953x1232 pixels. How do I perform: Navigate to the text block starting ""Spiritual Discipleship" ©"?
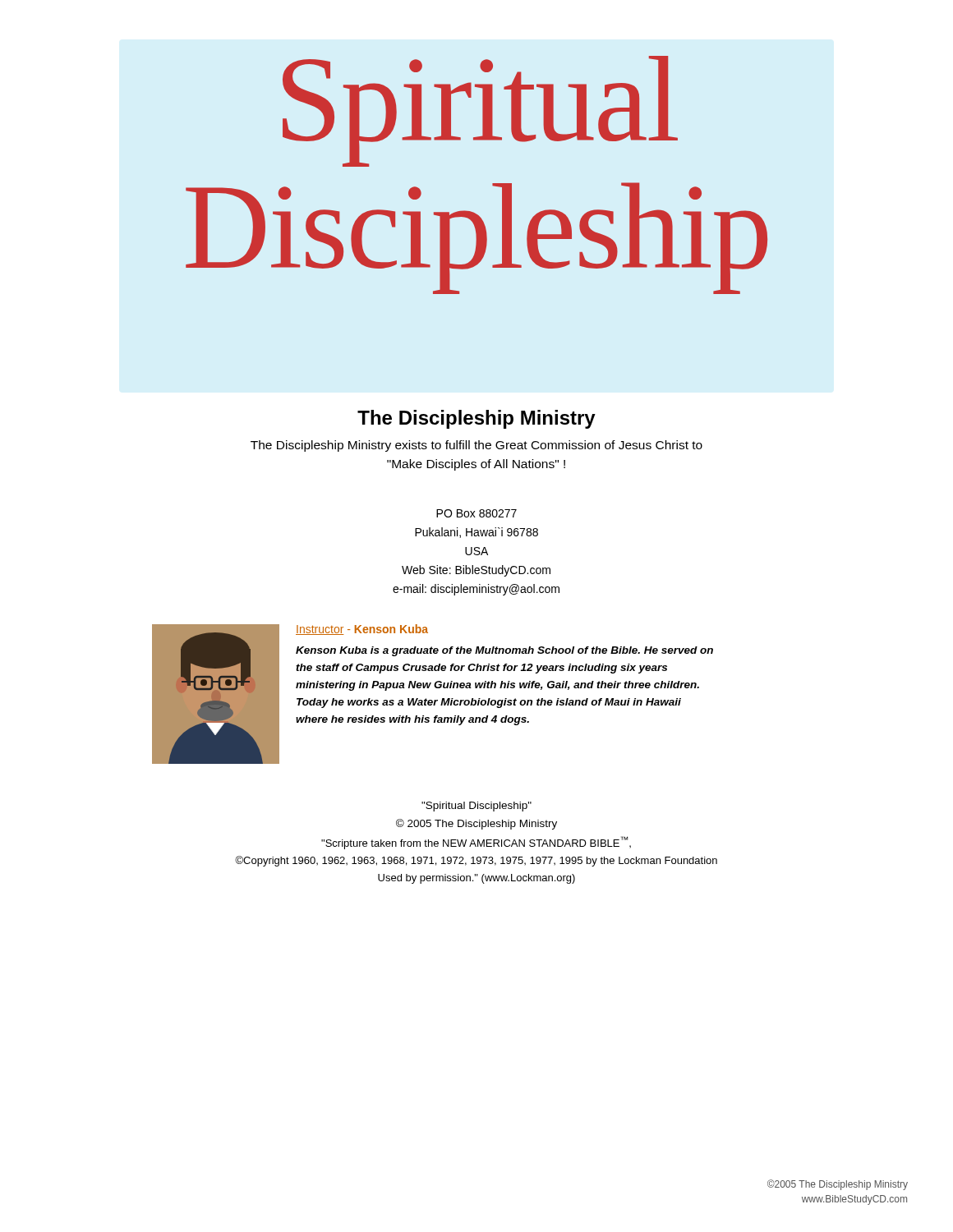(476, 814)
